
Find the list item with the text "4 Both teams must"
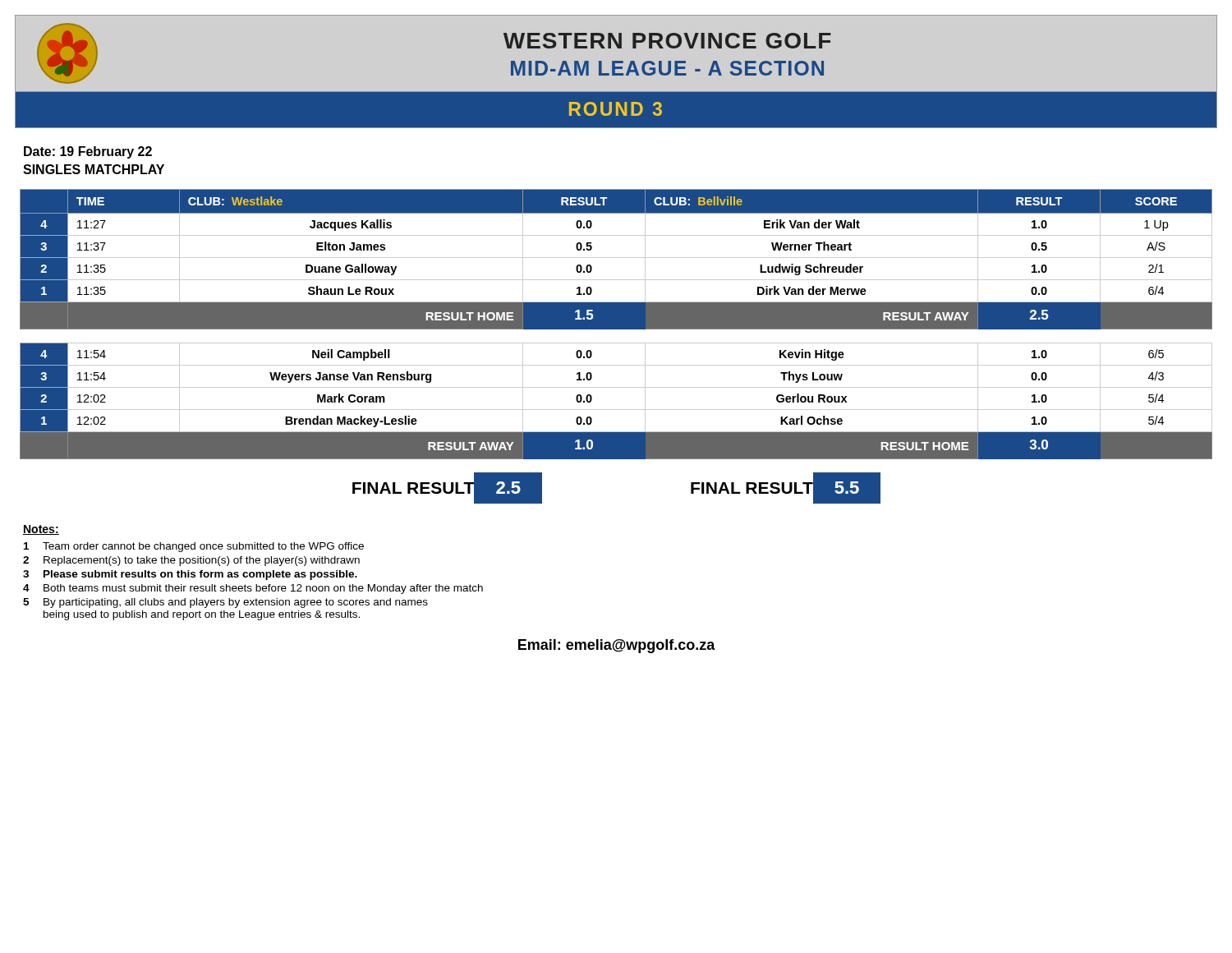(x=253, y=588)
